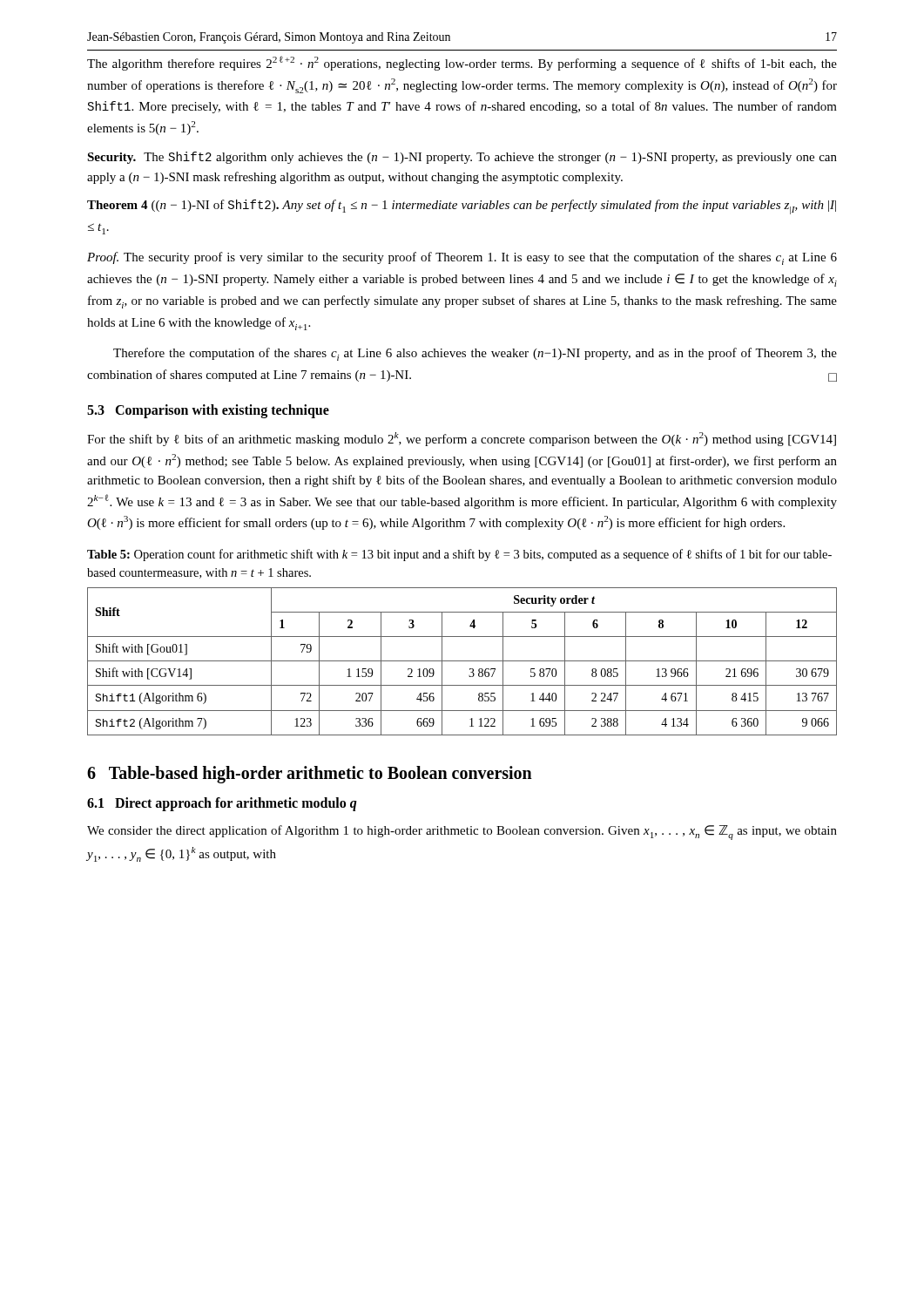Navigate to the element starting "Table 5: Operation count for"
Screen dimensions: 1307x924
(x=460, y=563)
